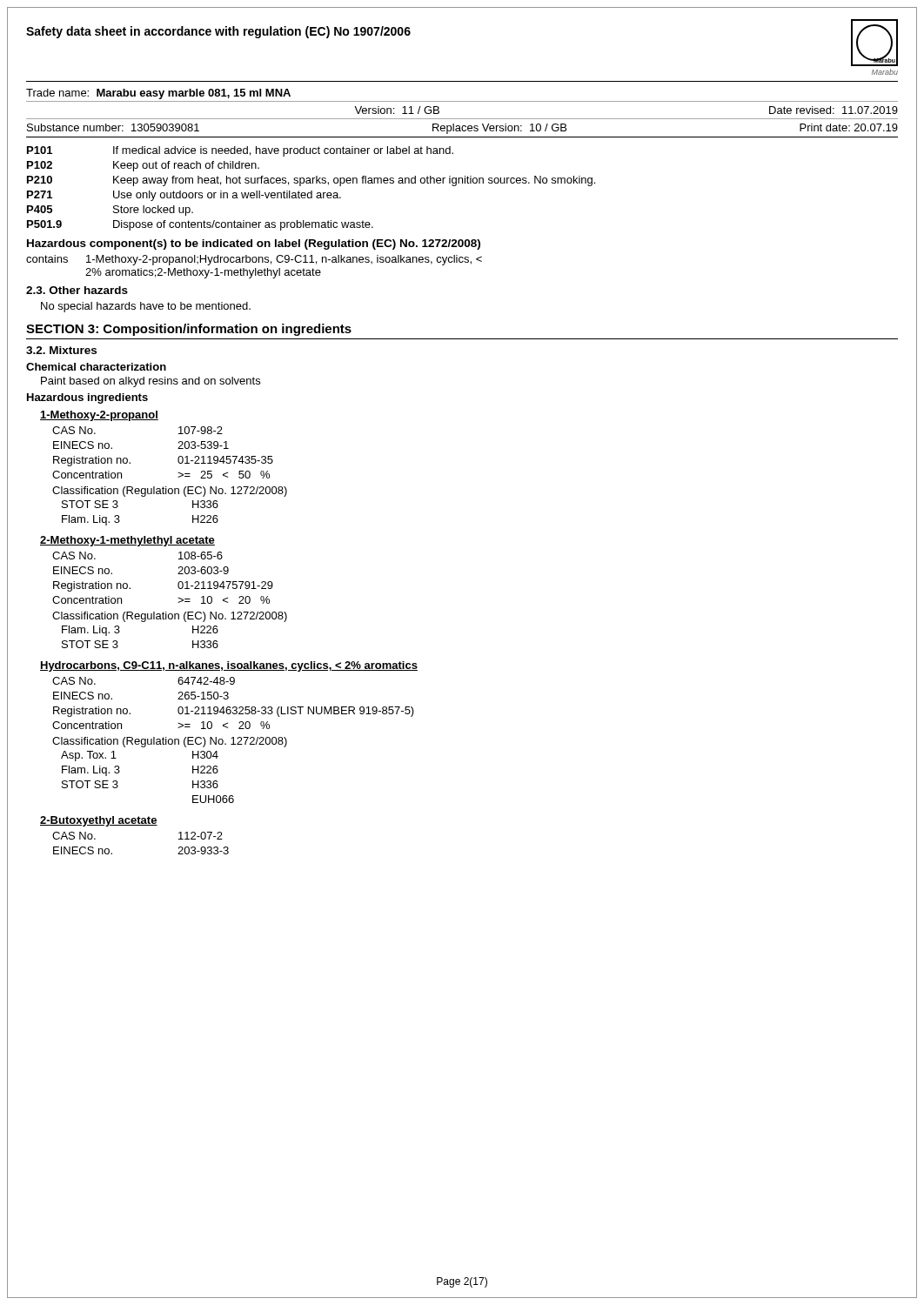
Task: Find the block on this page that starts "1-Methoxy-2-propanol;Hydrocarbons, C9-C11, n-alkanes, isoalkanes, cyclics, <2%"
Action: coord(284,265)
